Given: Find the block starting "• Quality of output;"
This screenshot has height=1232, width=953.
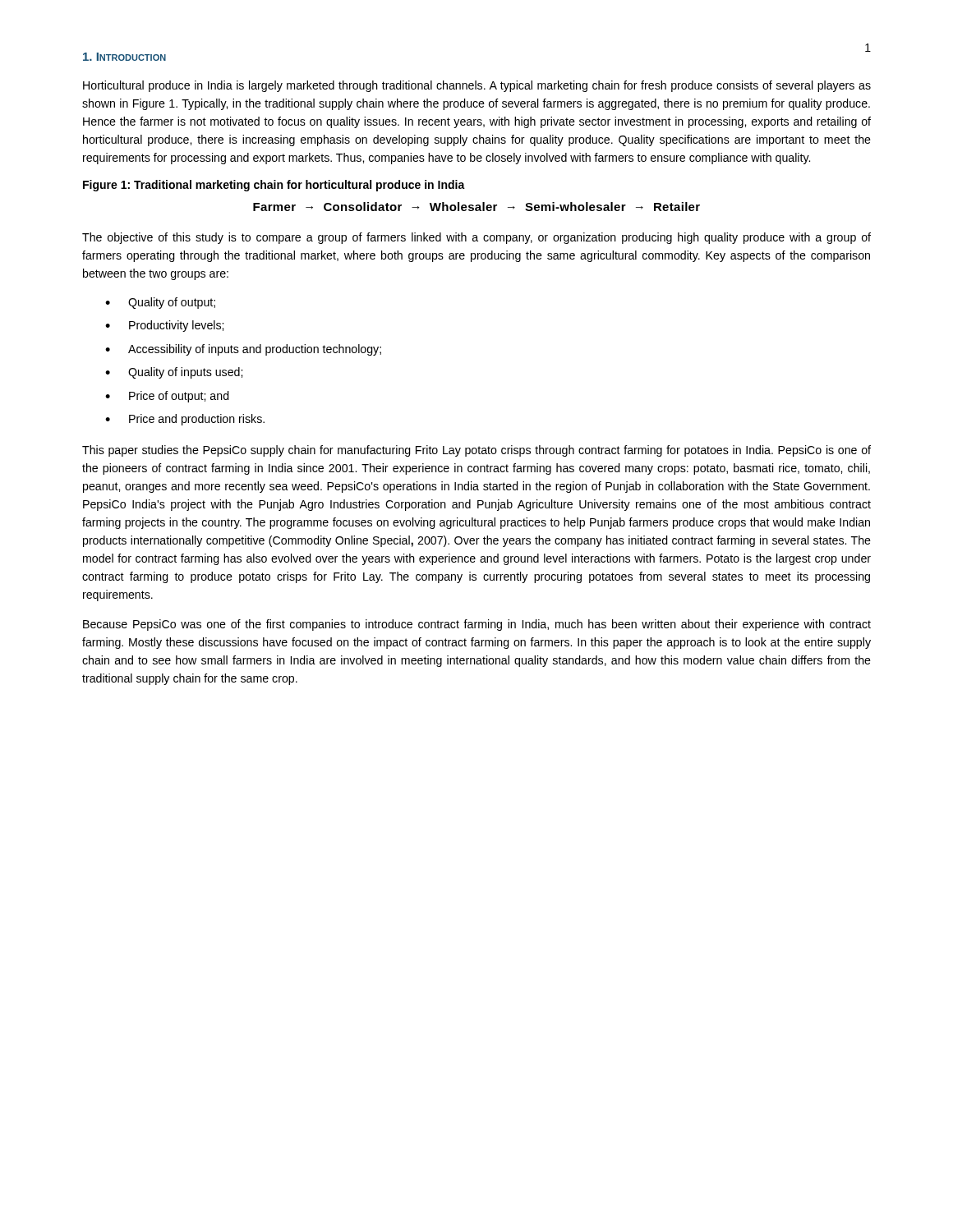Looking at the screenshot, I should click(x=160, y=303).
